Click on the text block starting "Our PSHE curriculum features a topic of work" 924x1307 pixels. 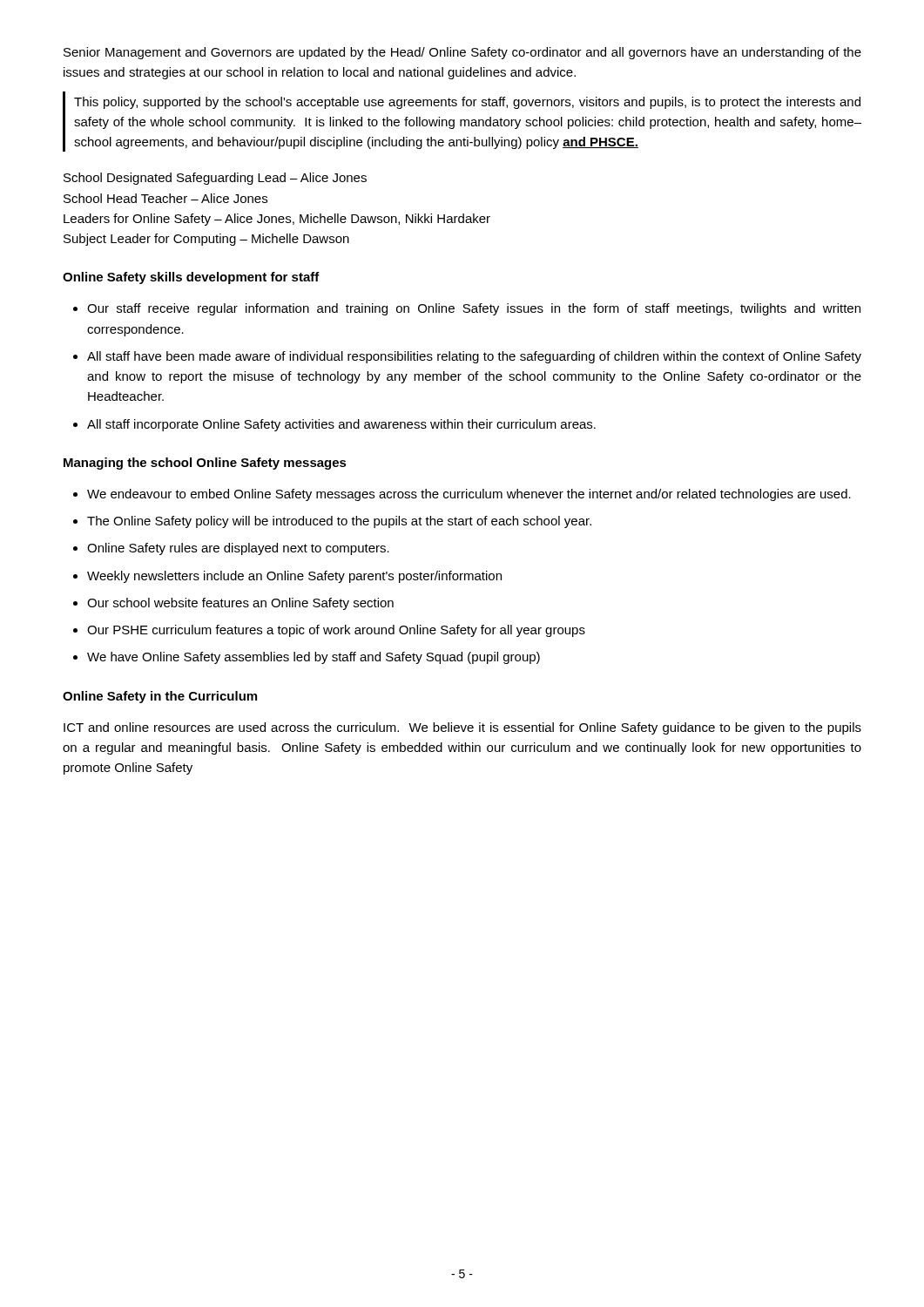[x=336, y=630]
